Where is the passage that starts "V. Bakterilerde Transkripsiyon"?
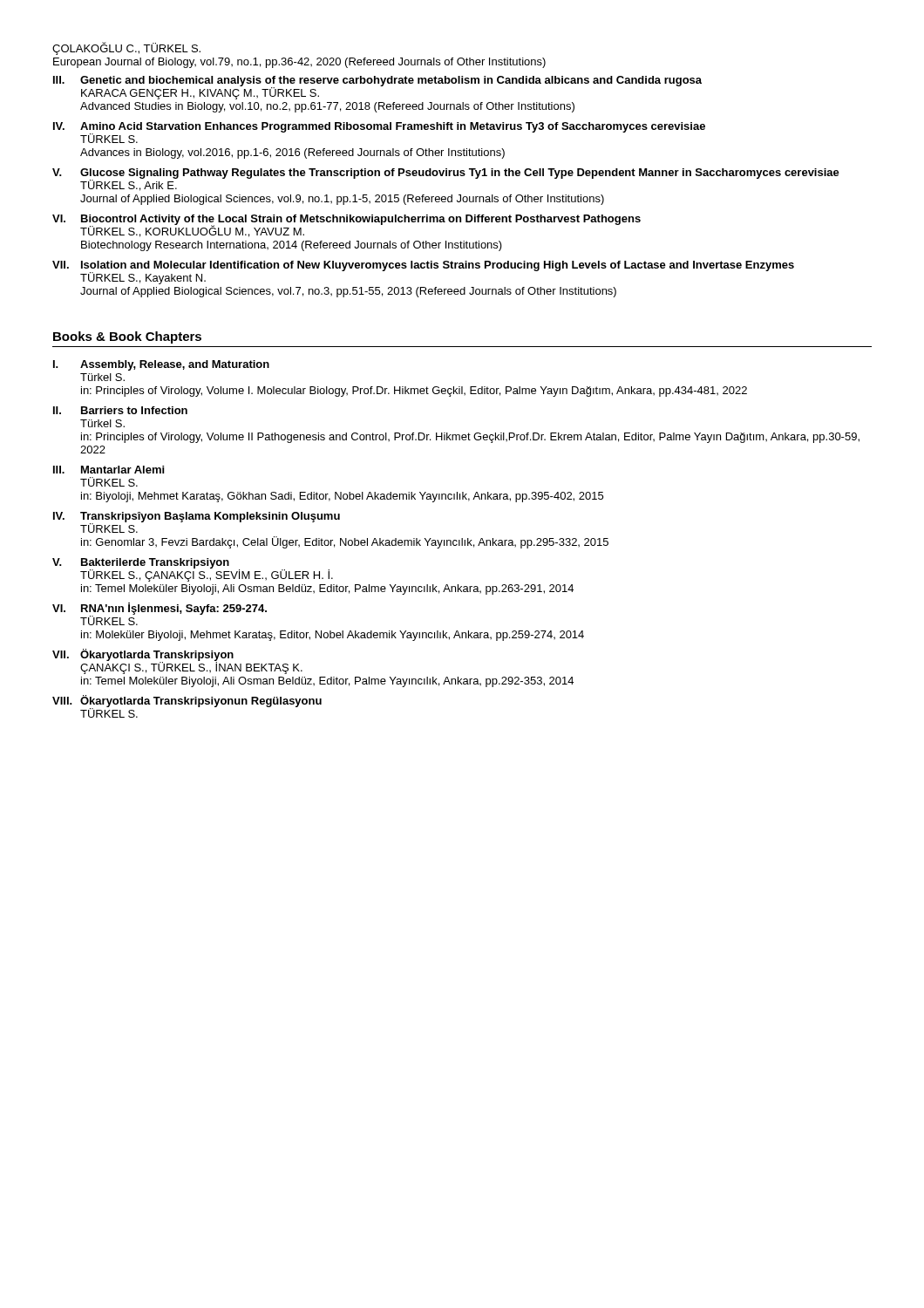The image size is (924, 1308). 313,575
